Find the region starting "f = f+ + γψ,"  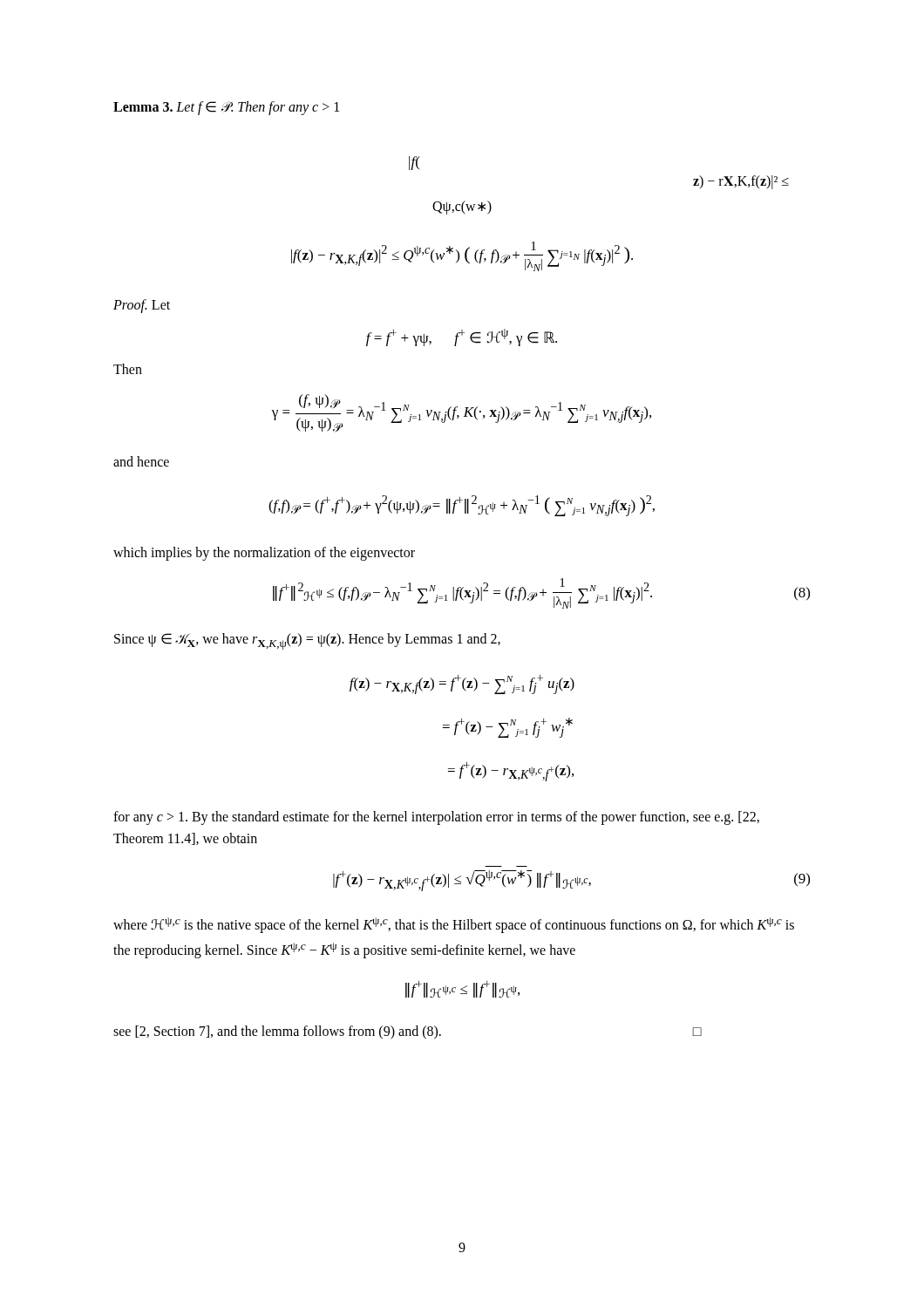click(x=462, y=335)
